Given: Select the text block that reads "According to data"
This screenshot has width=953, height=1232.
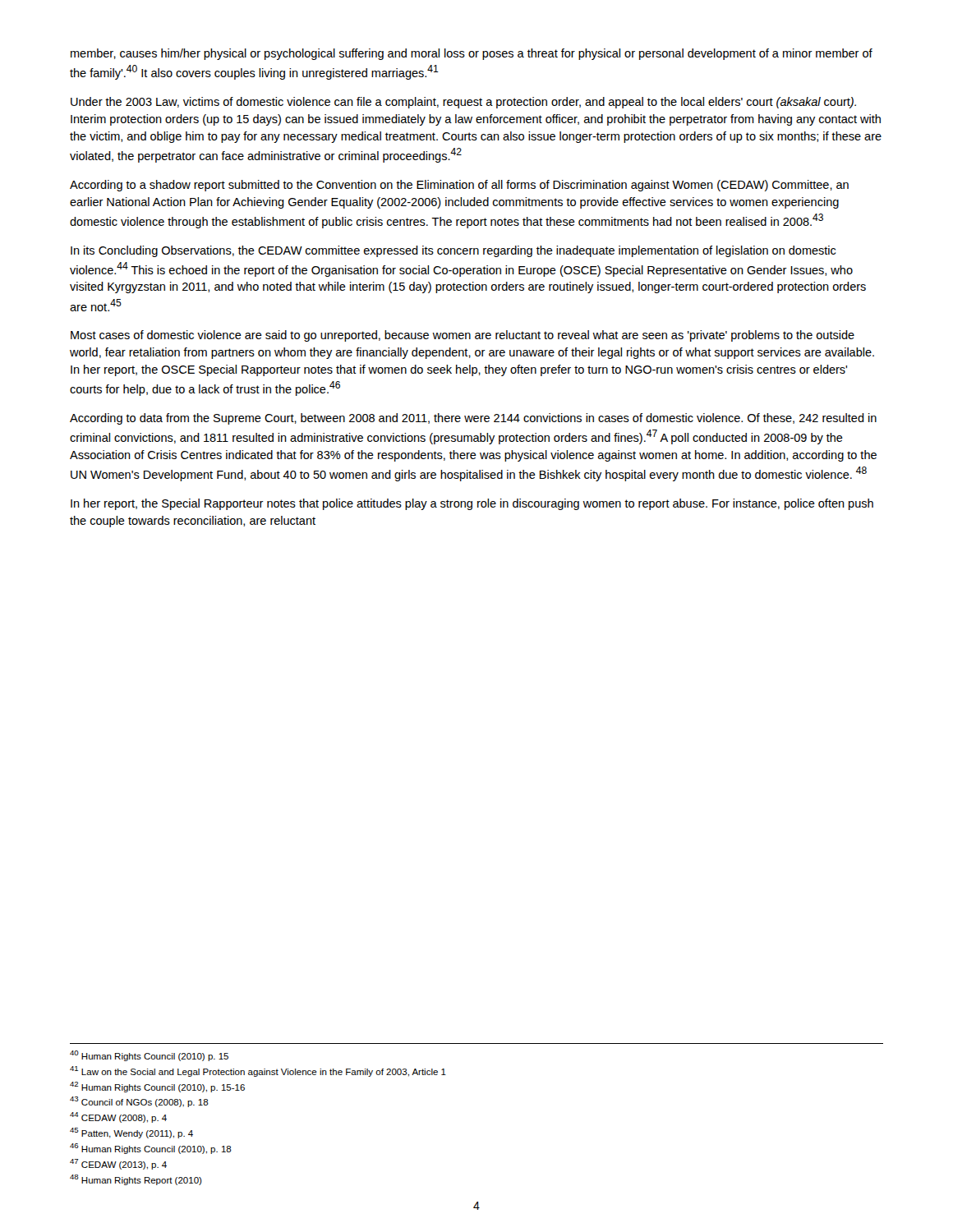Looking at the screenshot, I should pos(473,446).
